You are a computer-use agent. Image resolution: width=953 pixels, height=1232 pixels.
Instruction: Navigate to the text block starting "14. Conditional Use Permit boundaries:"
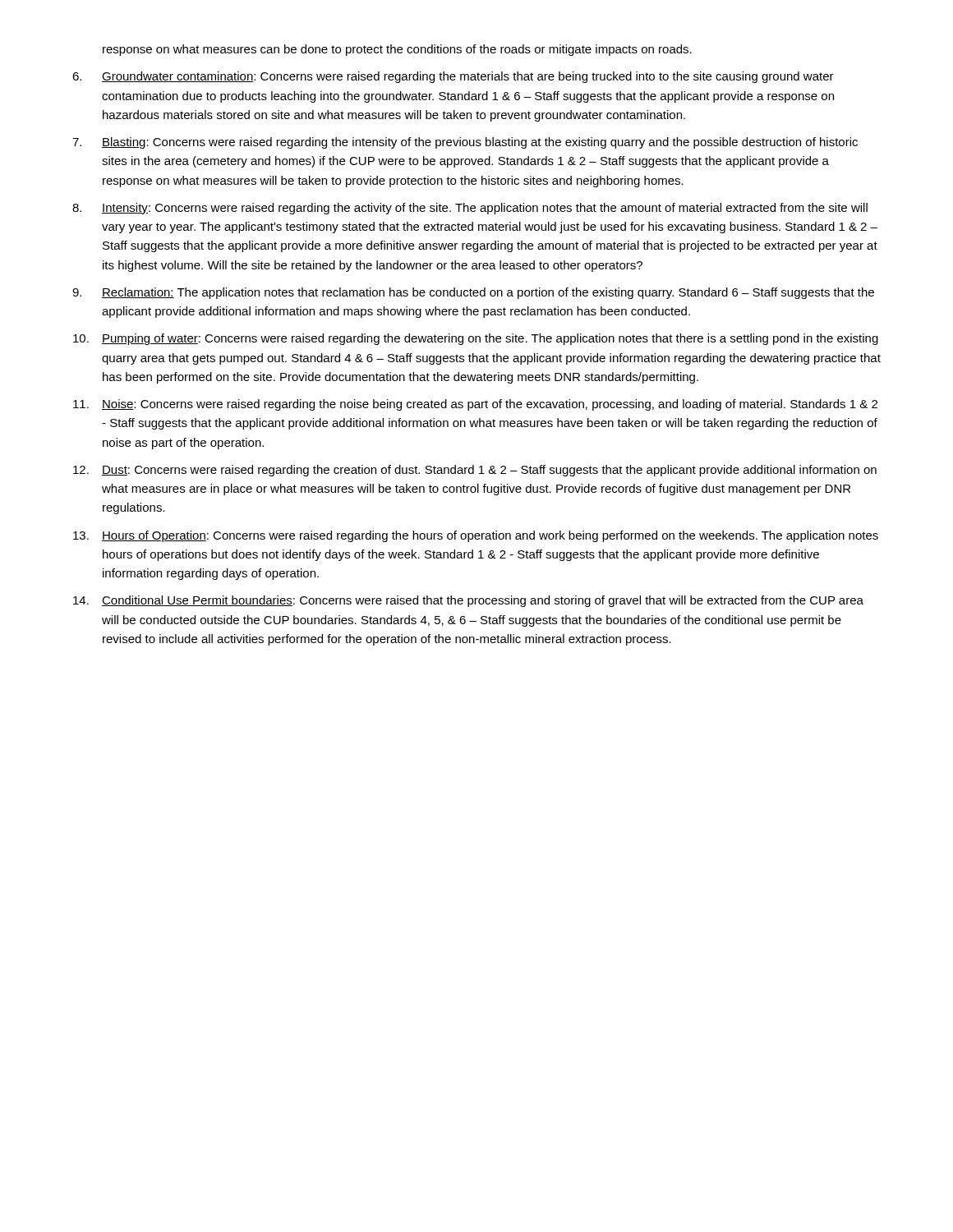pos(476,619)
